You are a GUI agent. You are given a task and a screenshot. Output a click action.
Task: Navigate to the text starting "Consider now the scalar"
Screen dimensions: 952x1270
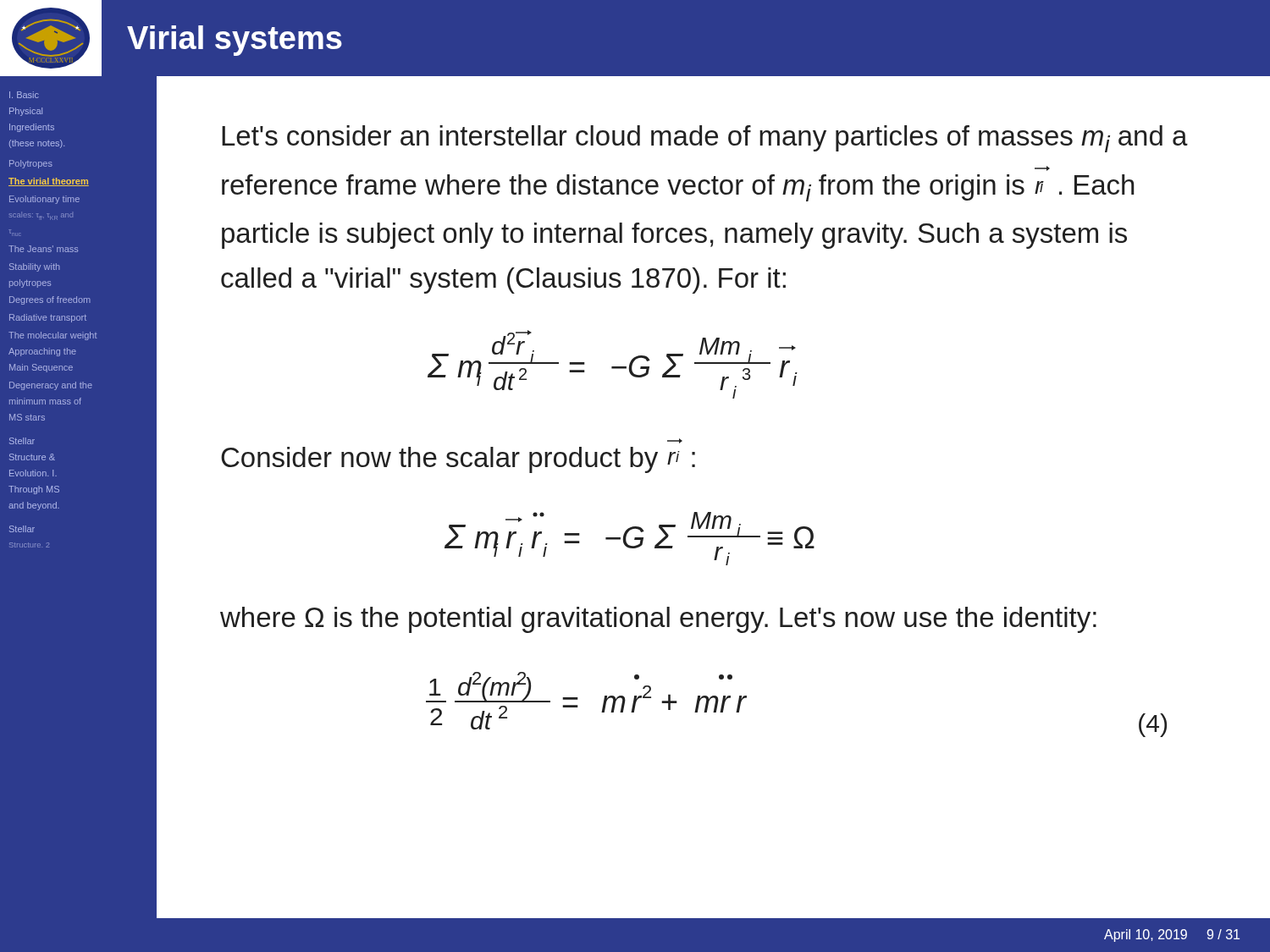(459, 460)
